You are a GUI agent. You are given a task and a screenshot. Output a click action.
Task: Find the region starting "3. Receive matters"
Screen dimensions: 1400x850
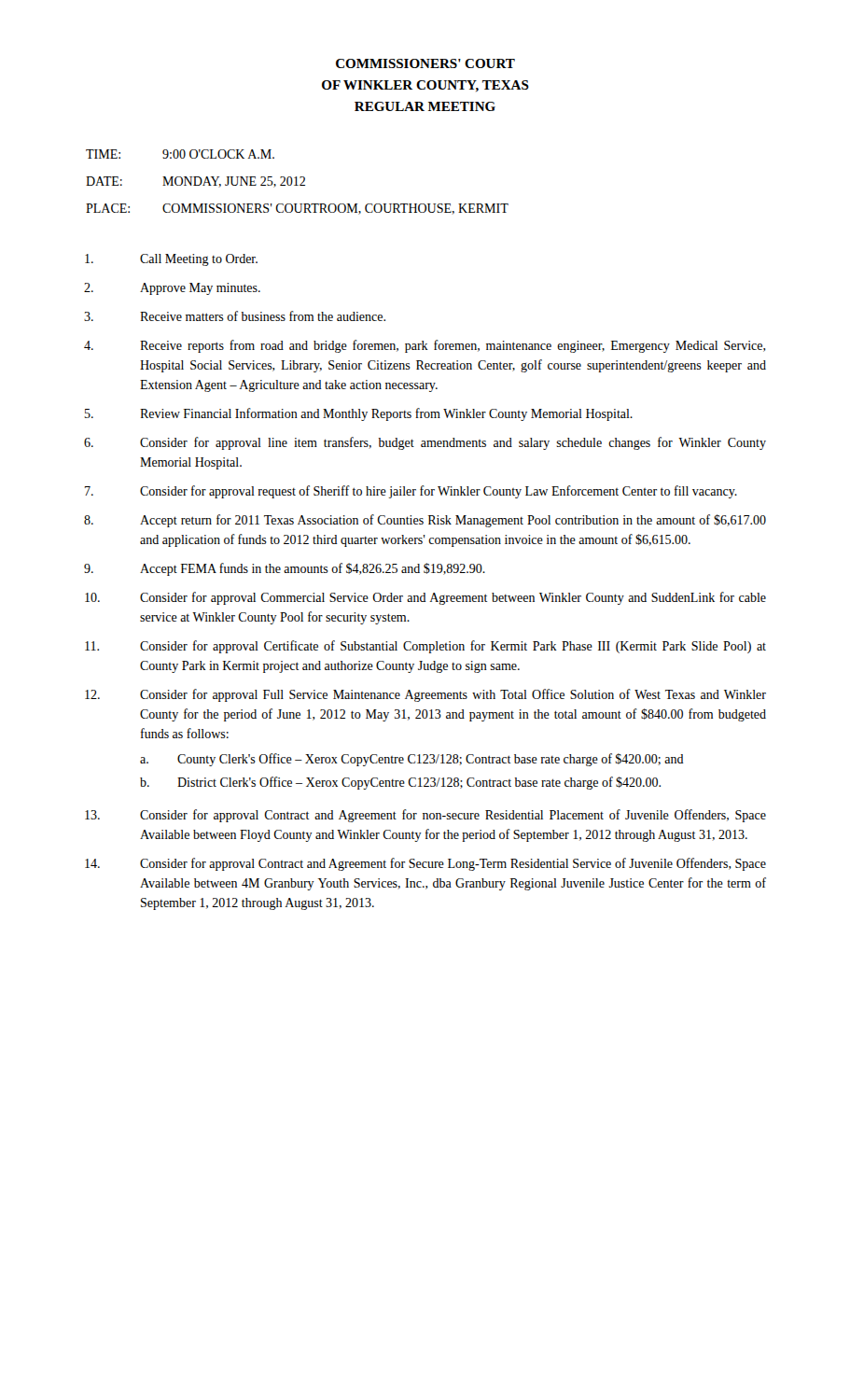pyautogui.click(x=235, y=316)
